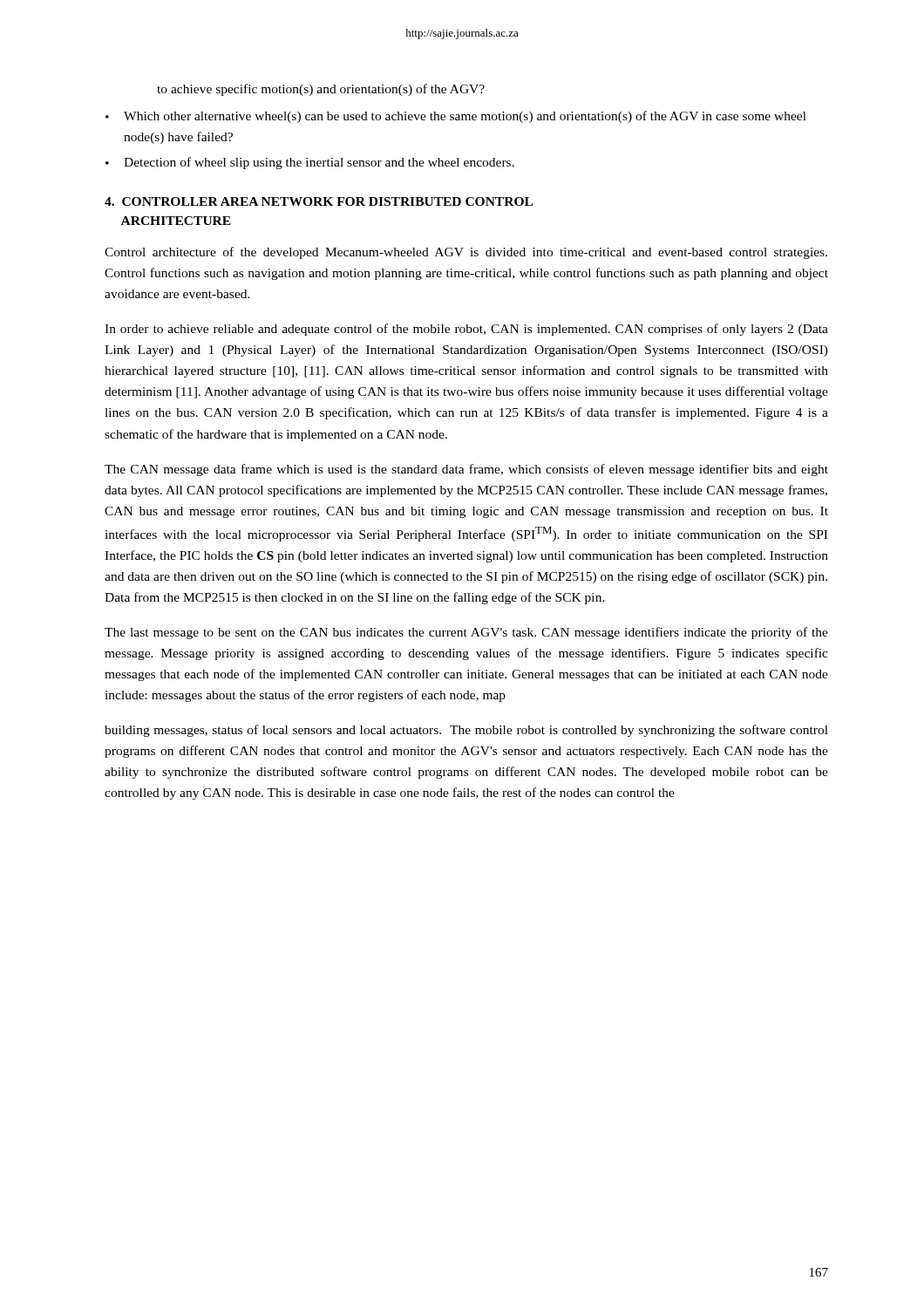Viewport: 924px width, 1308px height.
Task: Navigate to the passage starting "building messages, status of local"
Action: pyautogui.click(x=466, y=761)
